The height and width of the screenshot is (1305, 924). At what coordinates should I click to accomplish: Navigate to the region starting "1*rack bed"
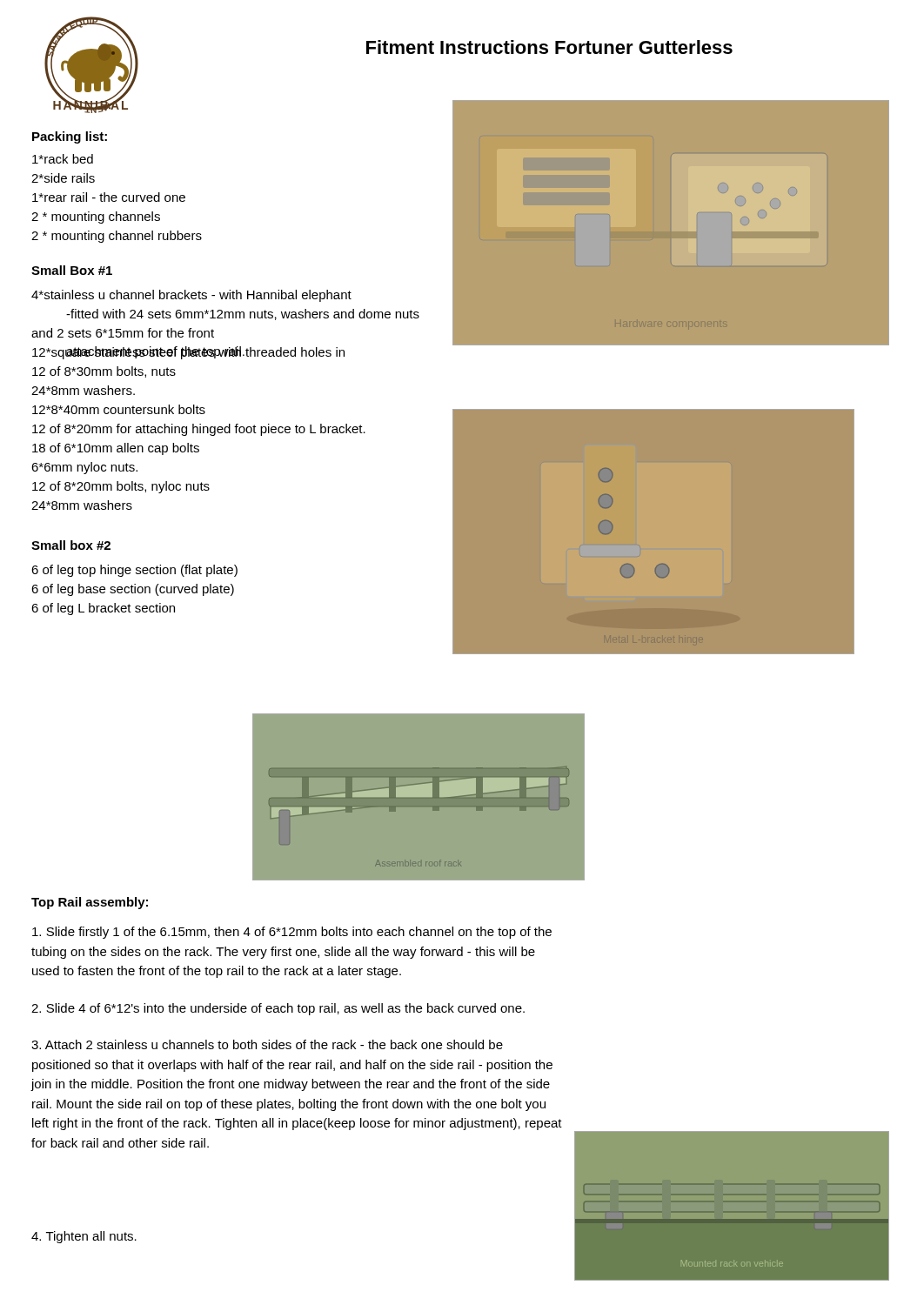tap(63, 159)
